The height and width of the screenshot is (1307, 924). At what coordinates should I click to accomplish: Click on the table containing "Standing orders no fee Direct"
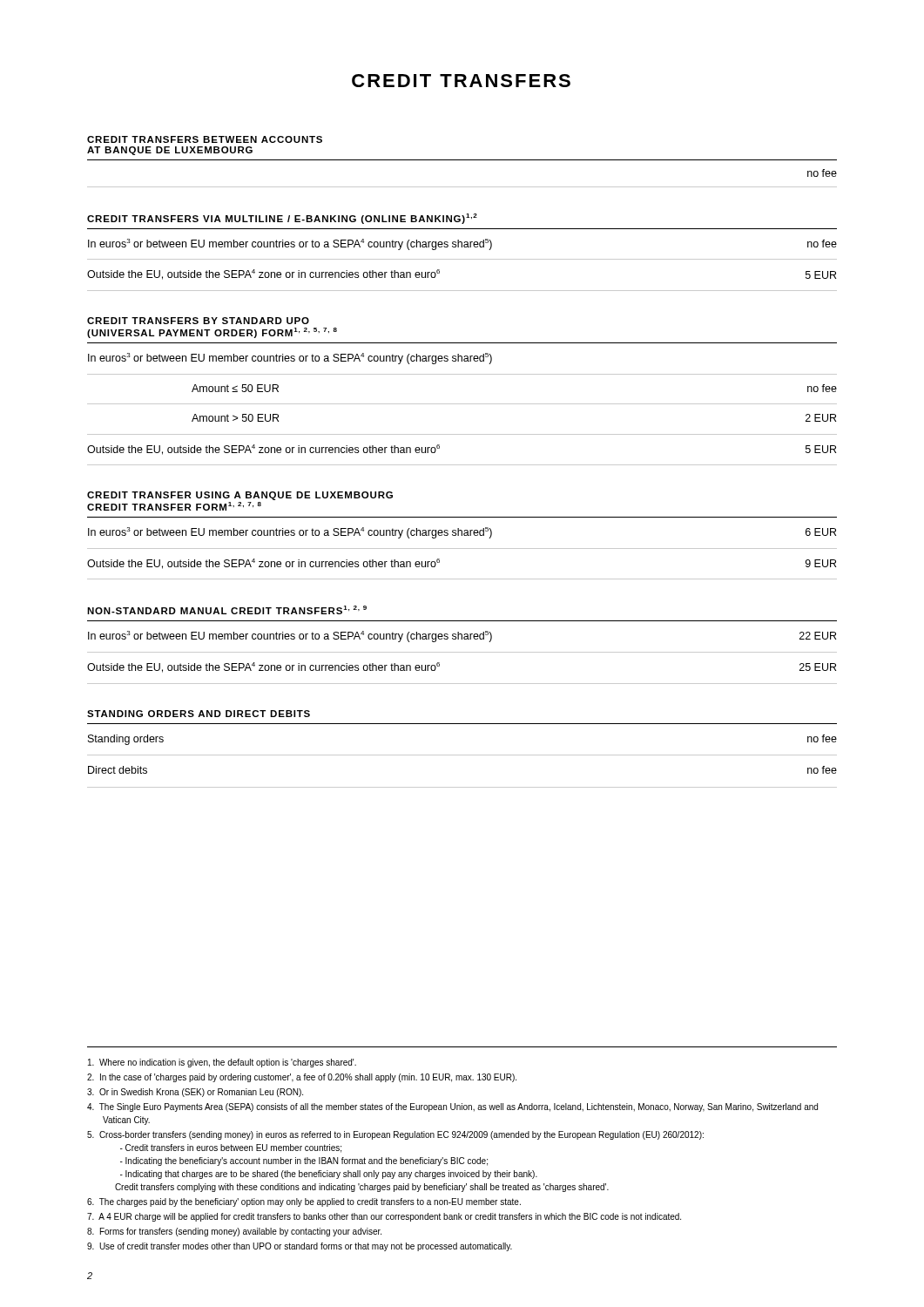(x=462, y=756)
